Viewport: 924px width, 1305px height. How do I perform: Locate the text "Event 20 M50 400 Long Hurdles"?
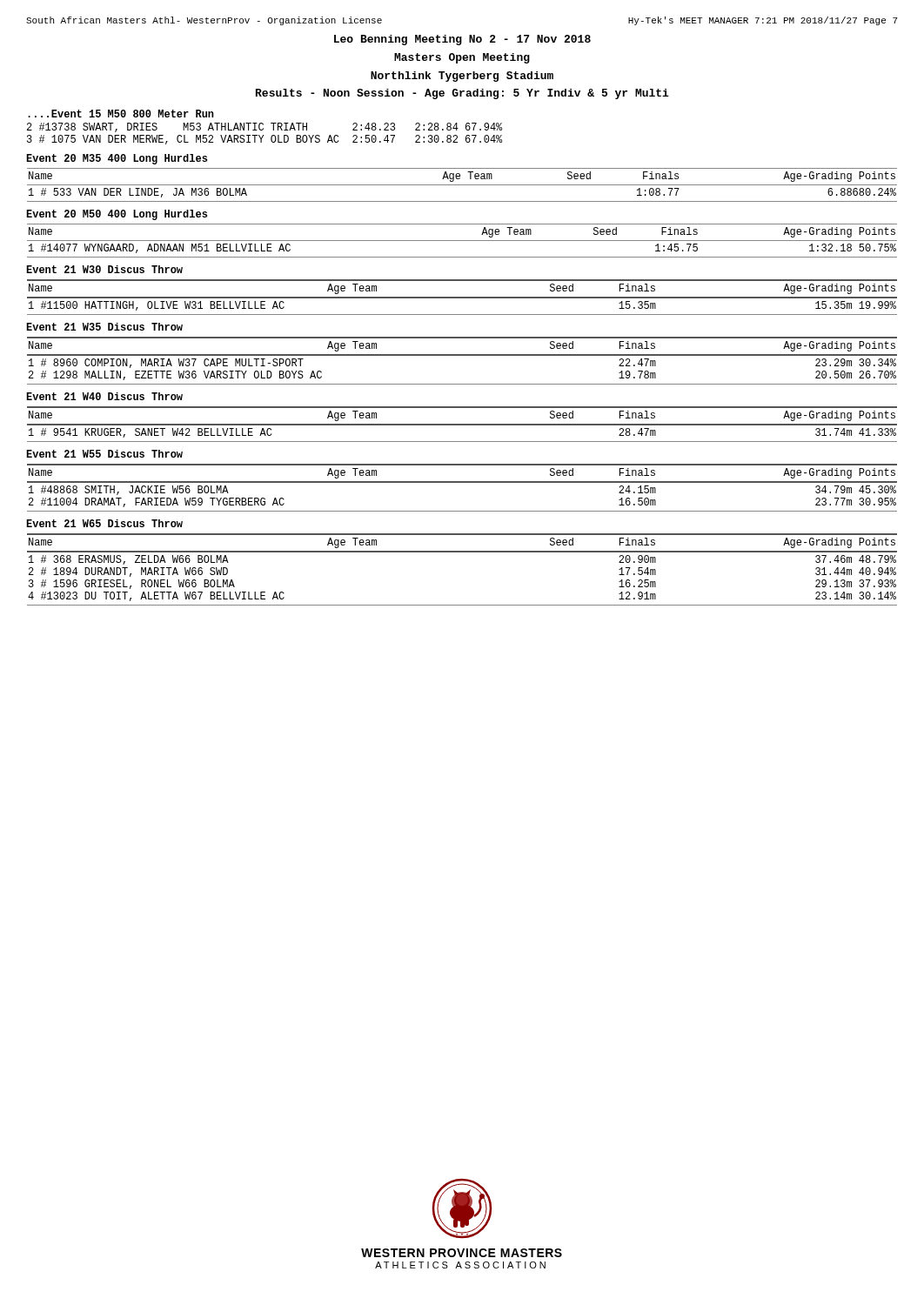117,215
